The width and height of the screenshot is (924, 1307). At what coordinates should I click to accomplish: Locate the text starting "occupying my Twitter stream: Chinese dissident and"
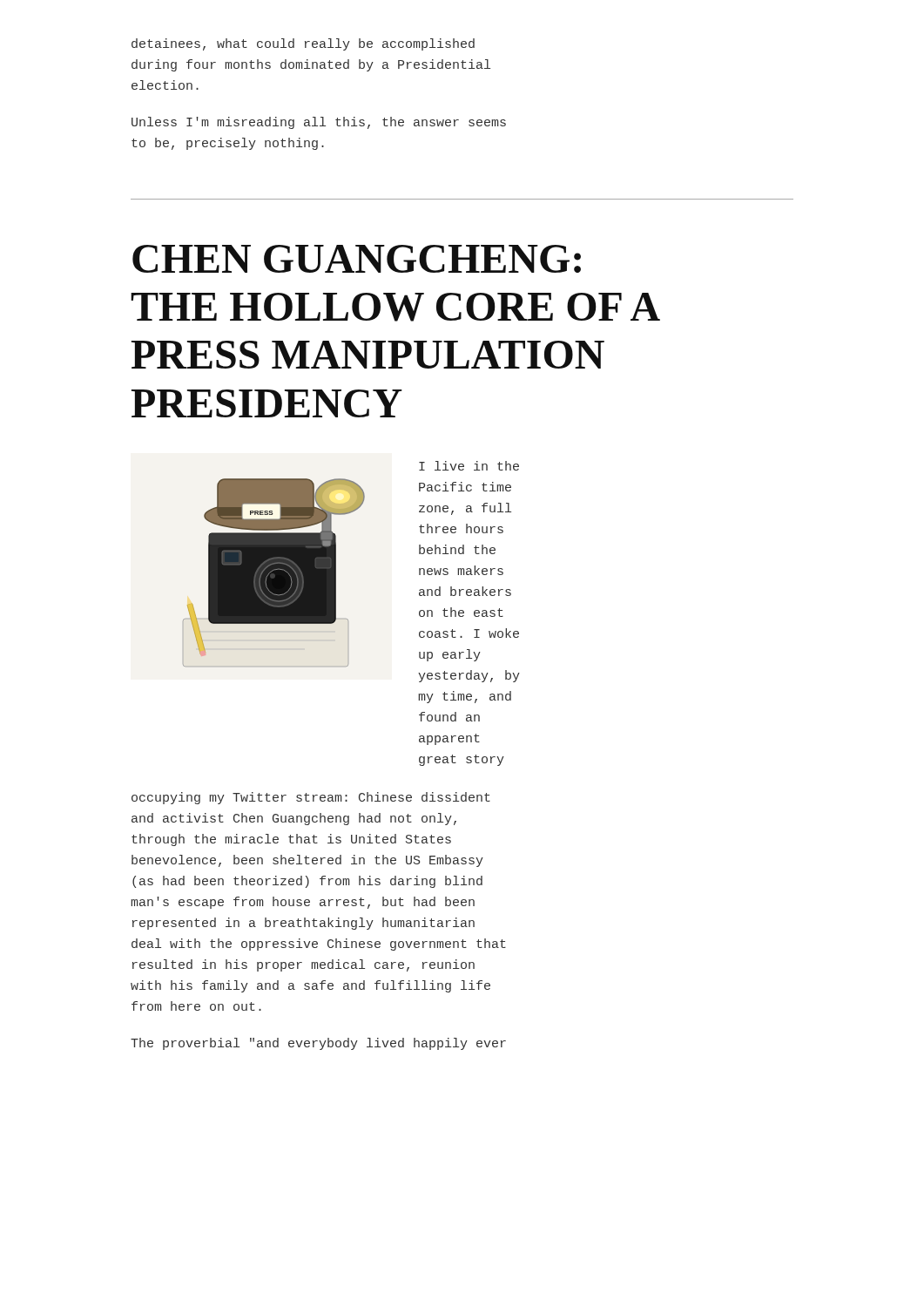click(319, 903)
